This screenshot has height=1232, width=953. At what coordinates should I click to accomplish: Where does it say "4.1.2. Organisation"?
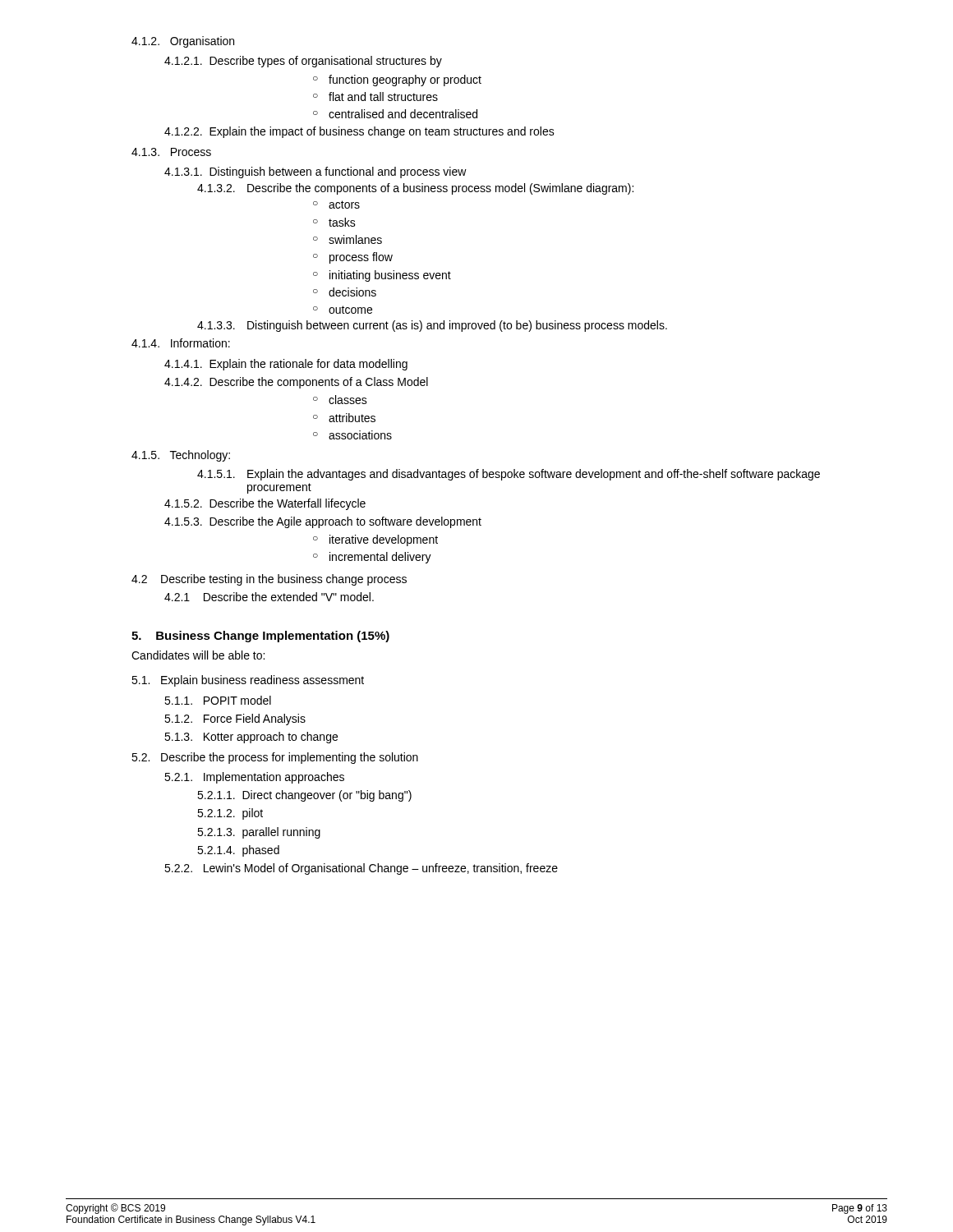pyautogui.click(x=183, y=41)
